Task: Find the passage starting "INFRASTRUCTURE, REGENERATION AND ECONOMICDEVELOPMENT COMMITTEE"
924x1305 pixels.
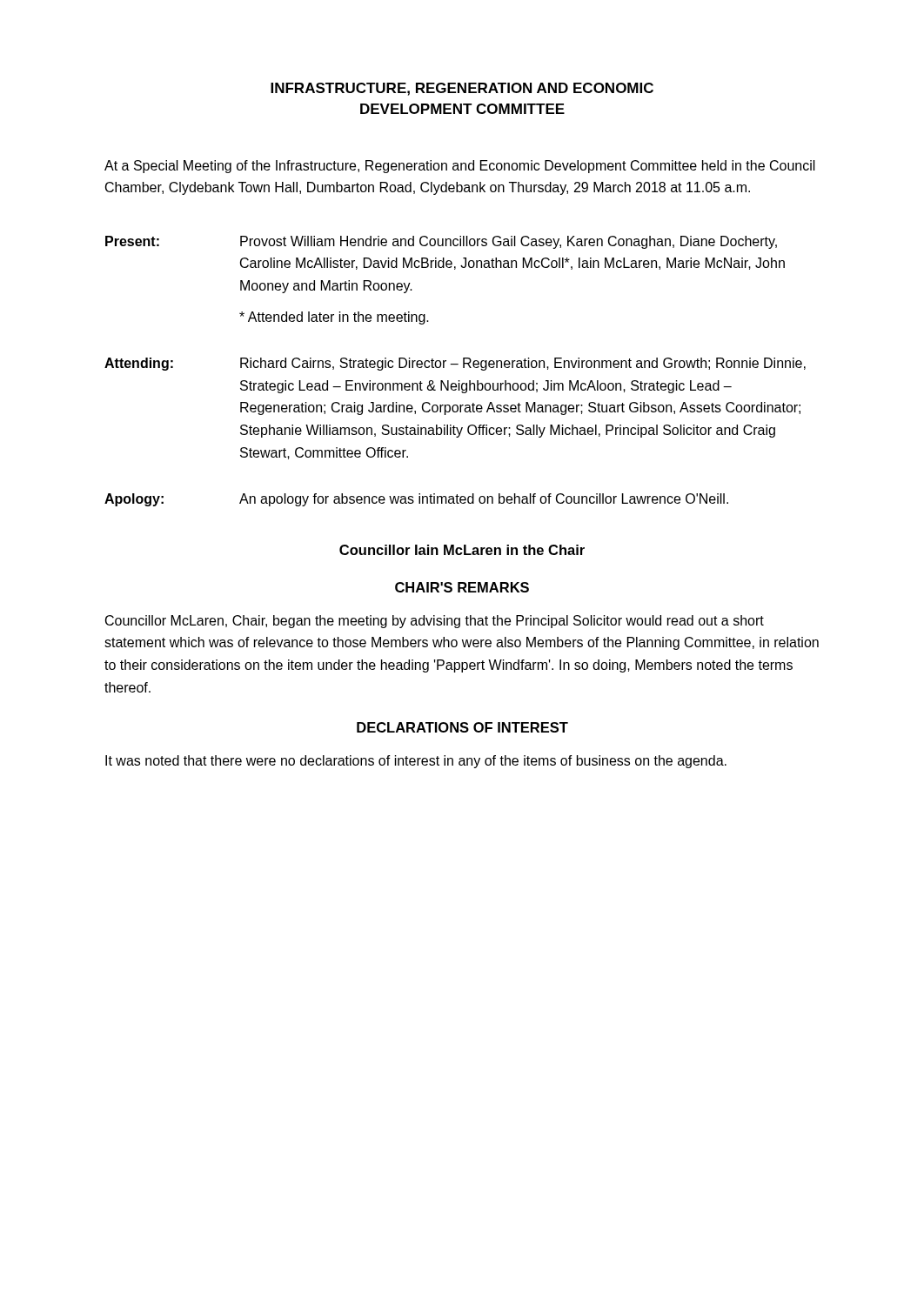Action: tap(462, 99)
